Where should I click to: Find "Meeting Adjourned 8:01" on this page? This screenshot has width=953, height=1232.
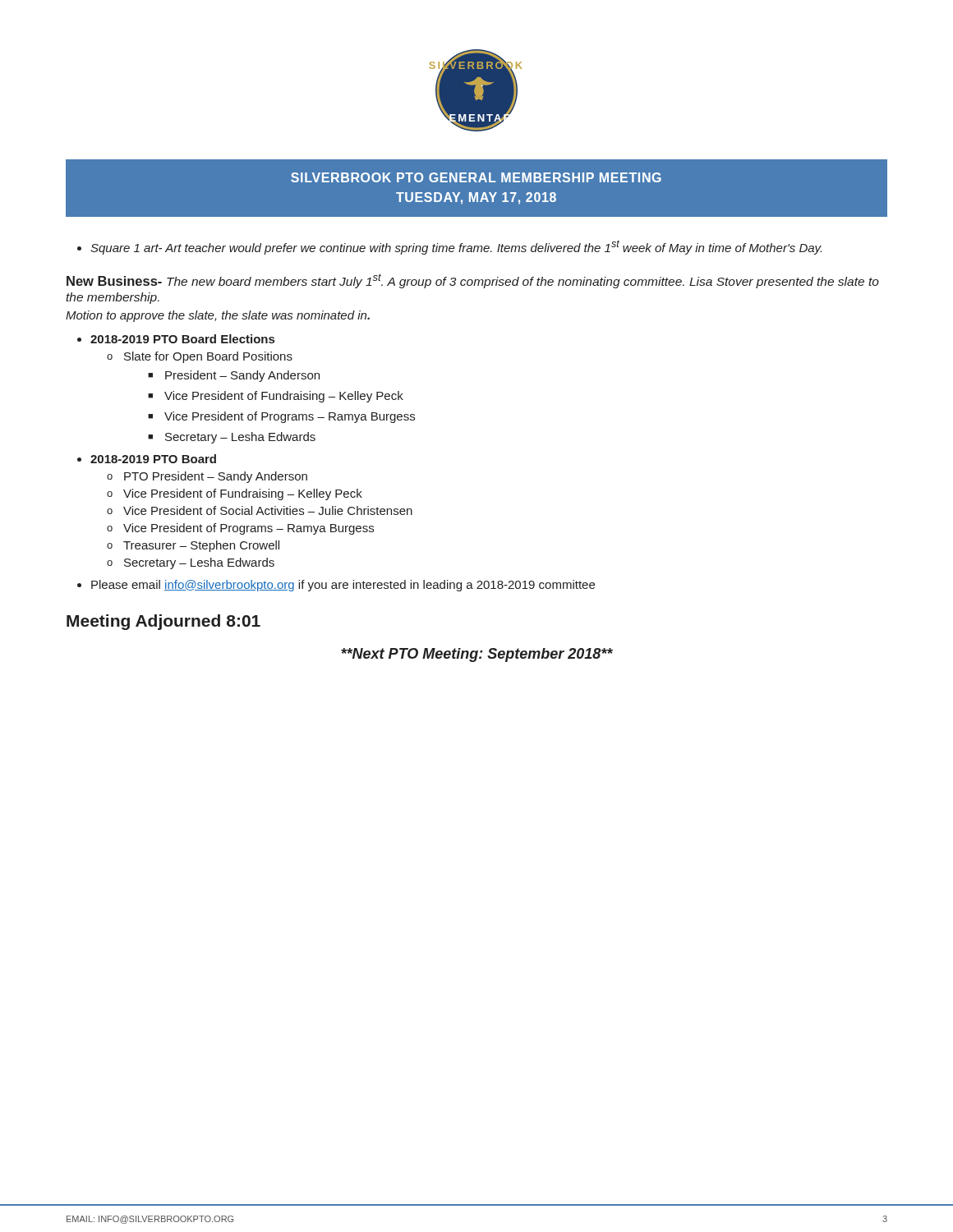pos(163,620)
